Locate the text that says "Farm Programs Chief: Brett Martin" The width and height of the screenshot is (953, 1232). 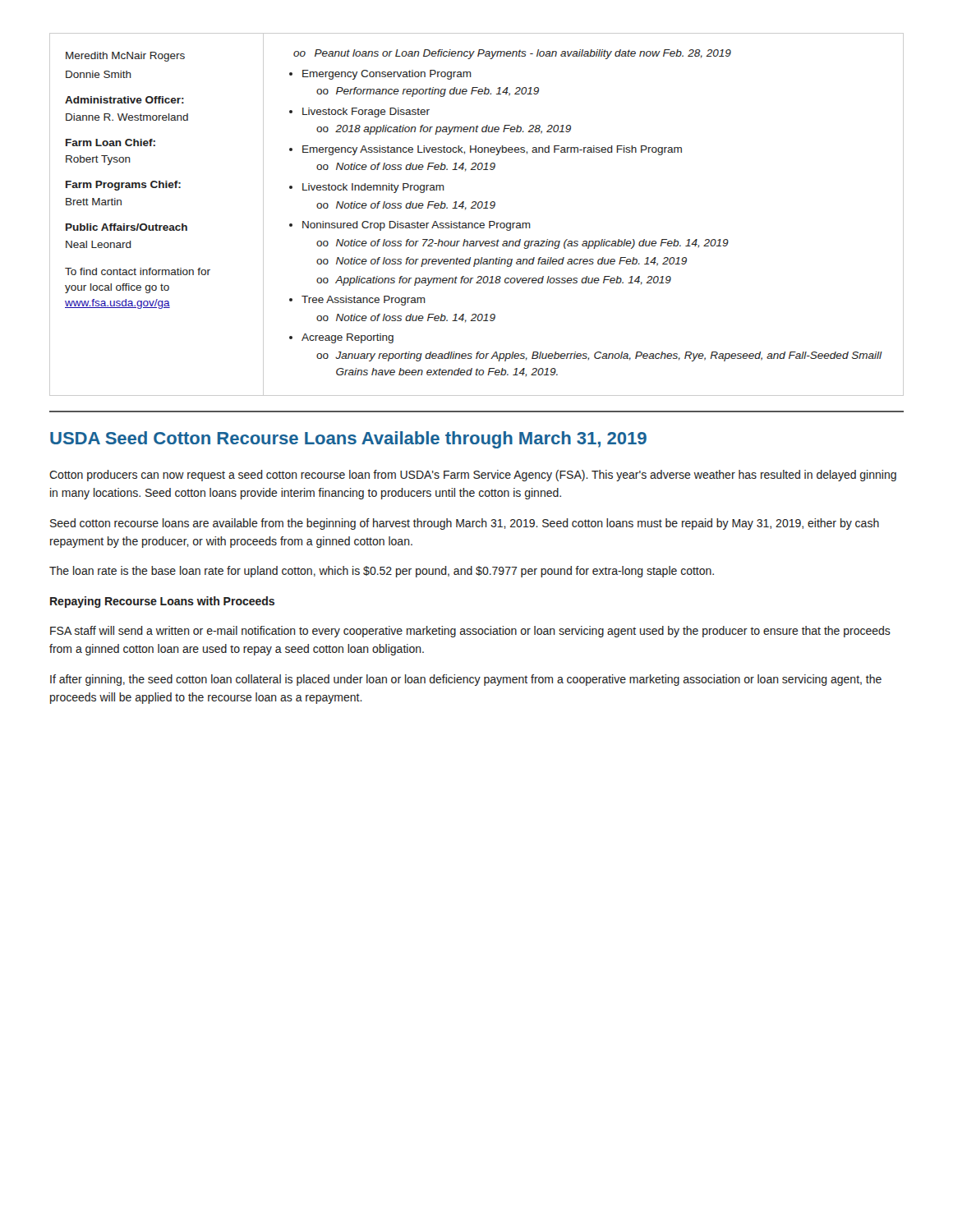(x=156, y=194)
